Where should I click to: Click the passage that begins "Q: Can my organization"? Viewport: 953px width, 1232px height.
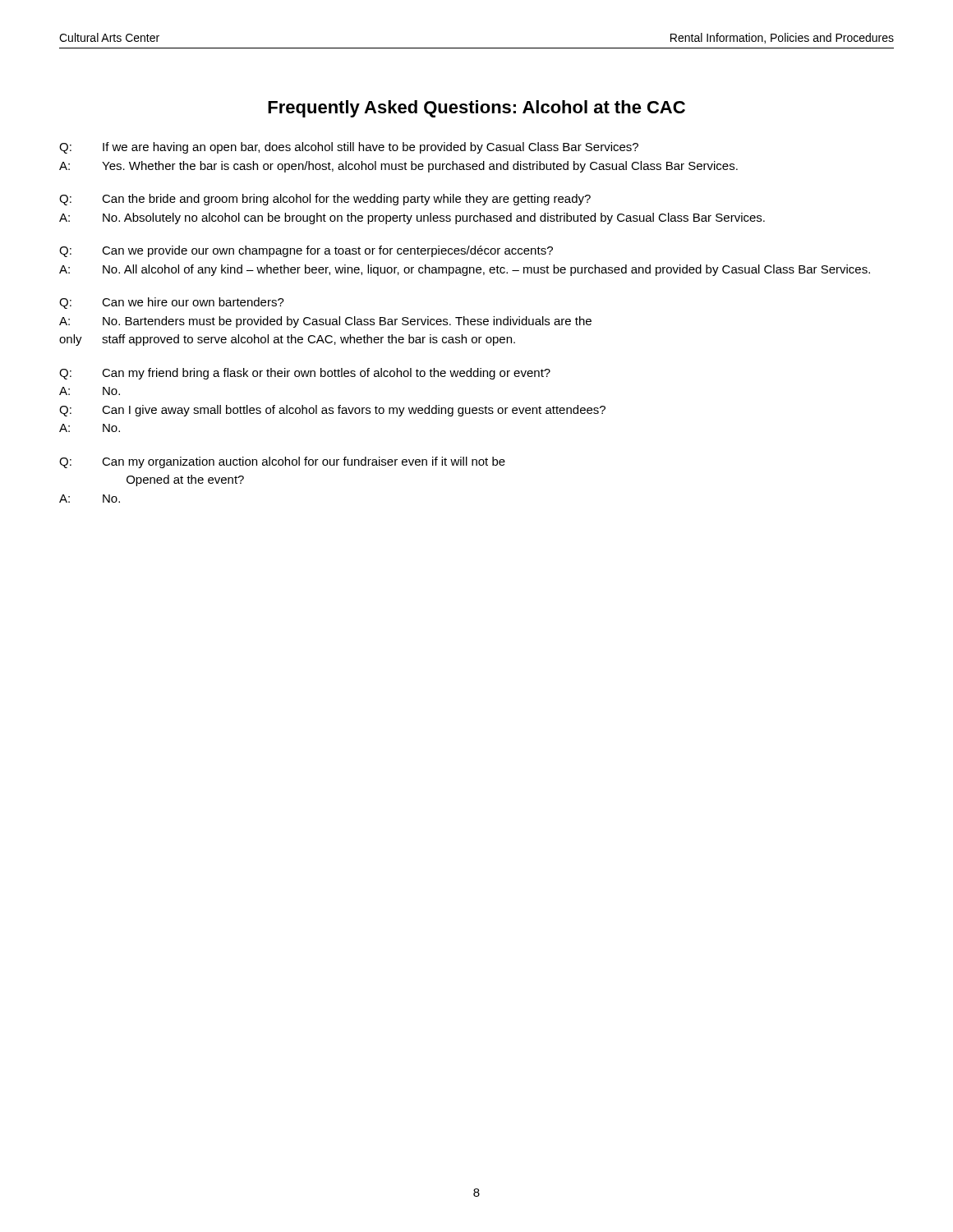pyautogui.click(x=282, y=462)
